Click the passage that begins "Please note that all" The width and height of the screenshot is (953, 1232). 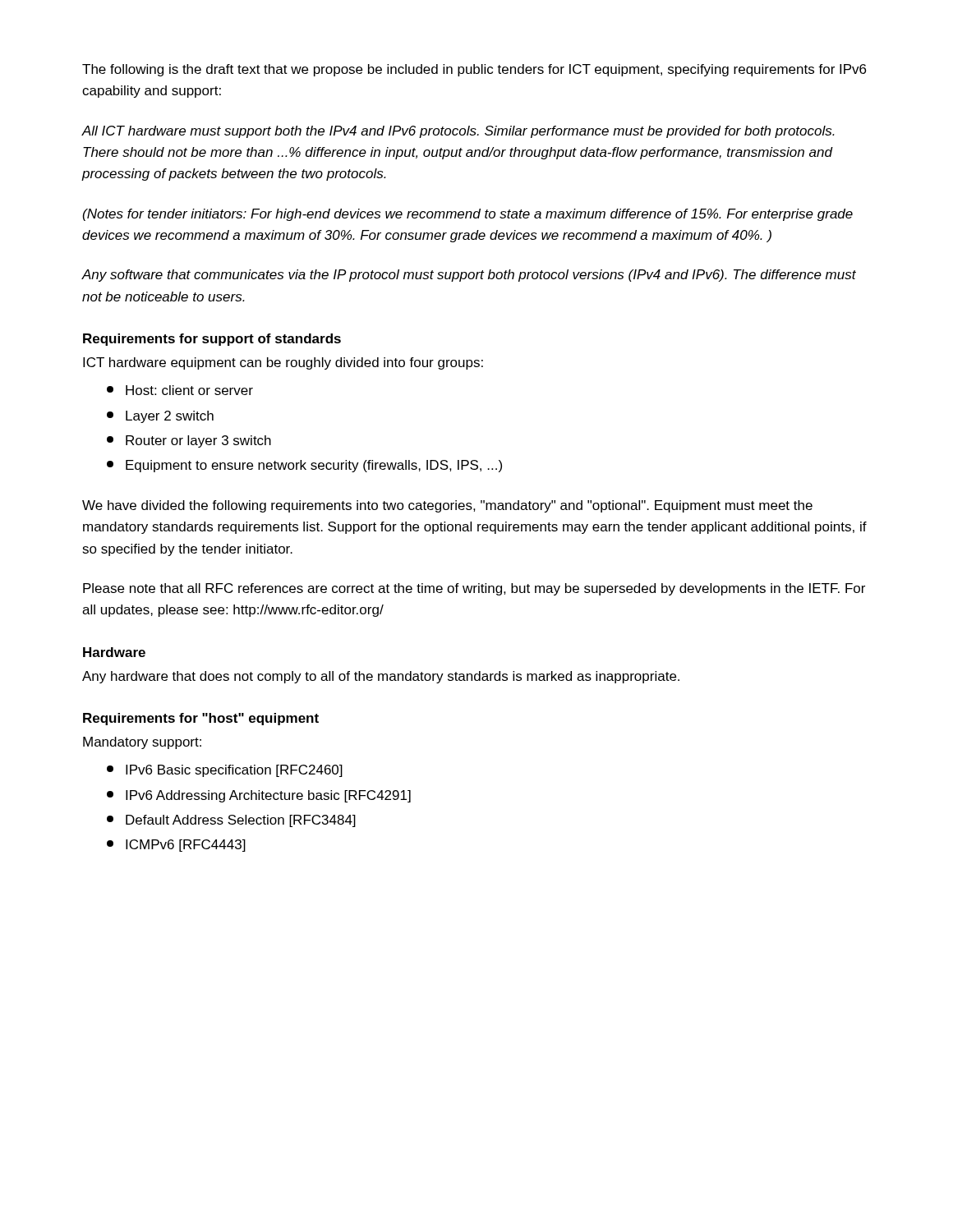[474, 599]
